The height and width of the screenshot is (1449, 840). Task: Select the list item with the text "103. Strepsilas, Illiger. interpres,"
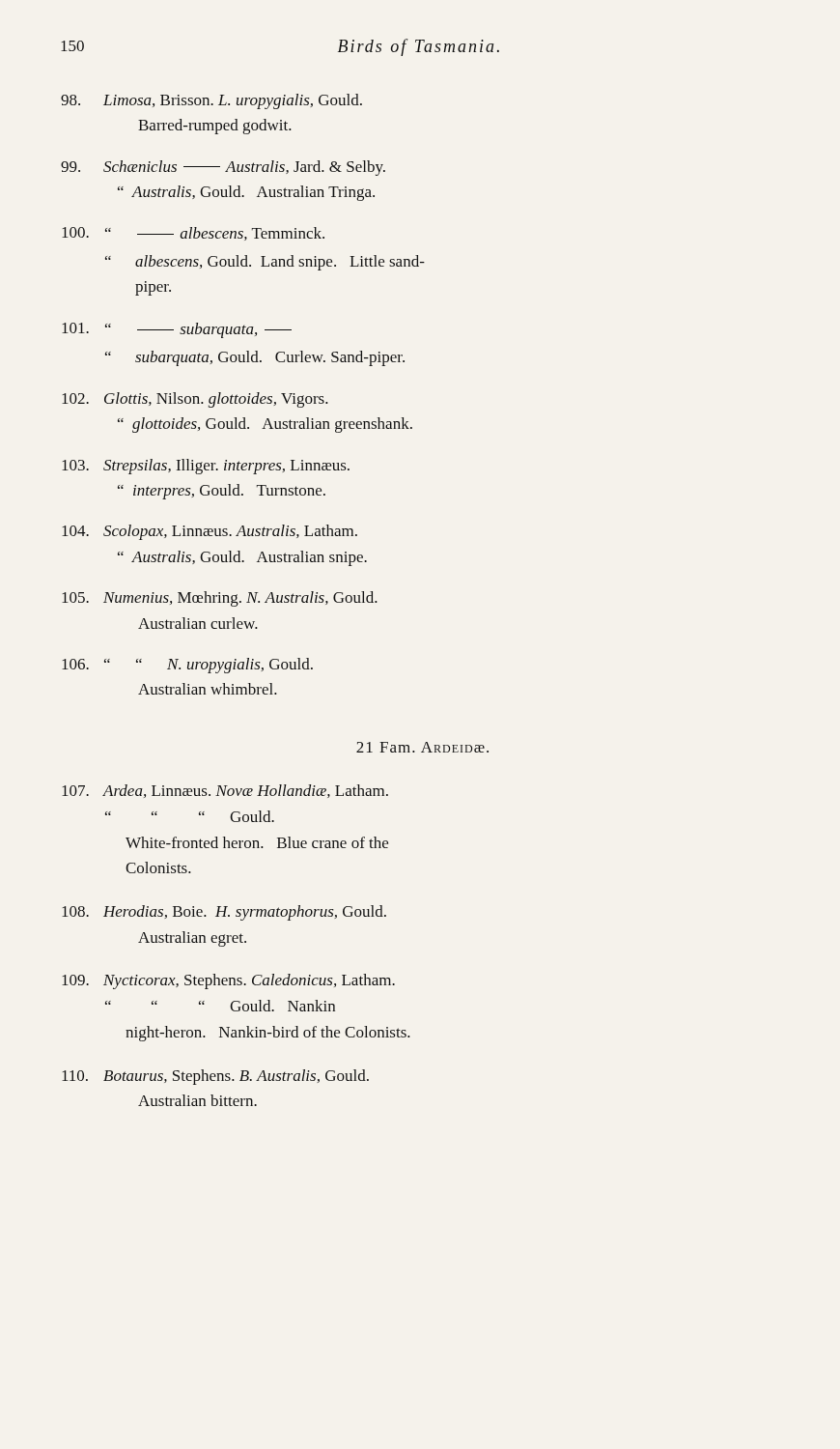(x=206, y=467)
